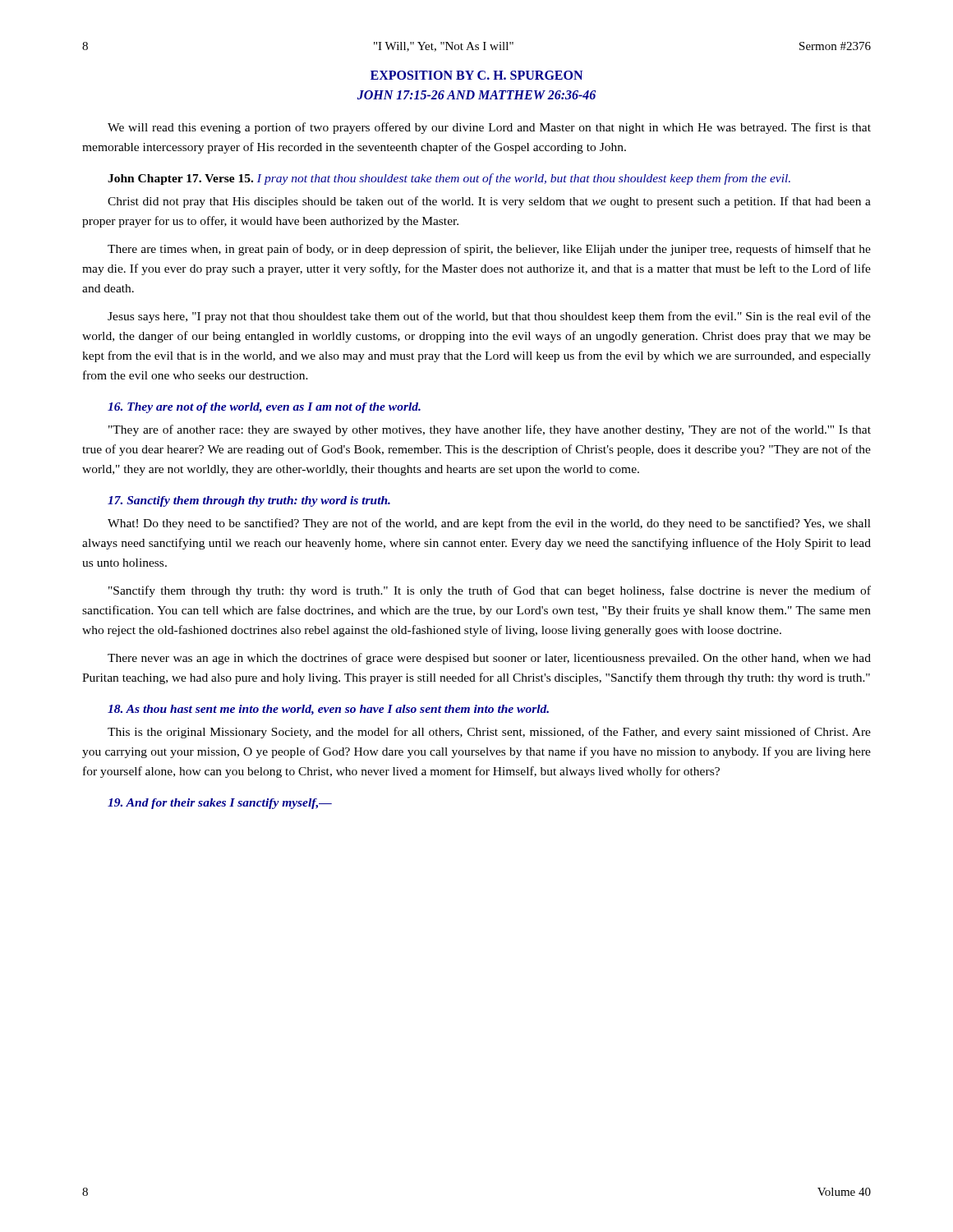Screen dimensions: 1232x953
Task: Select the text block that reads "Christ did not pray"
Action: (x=476, y=211)
